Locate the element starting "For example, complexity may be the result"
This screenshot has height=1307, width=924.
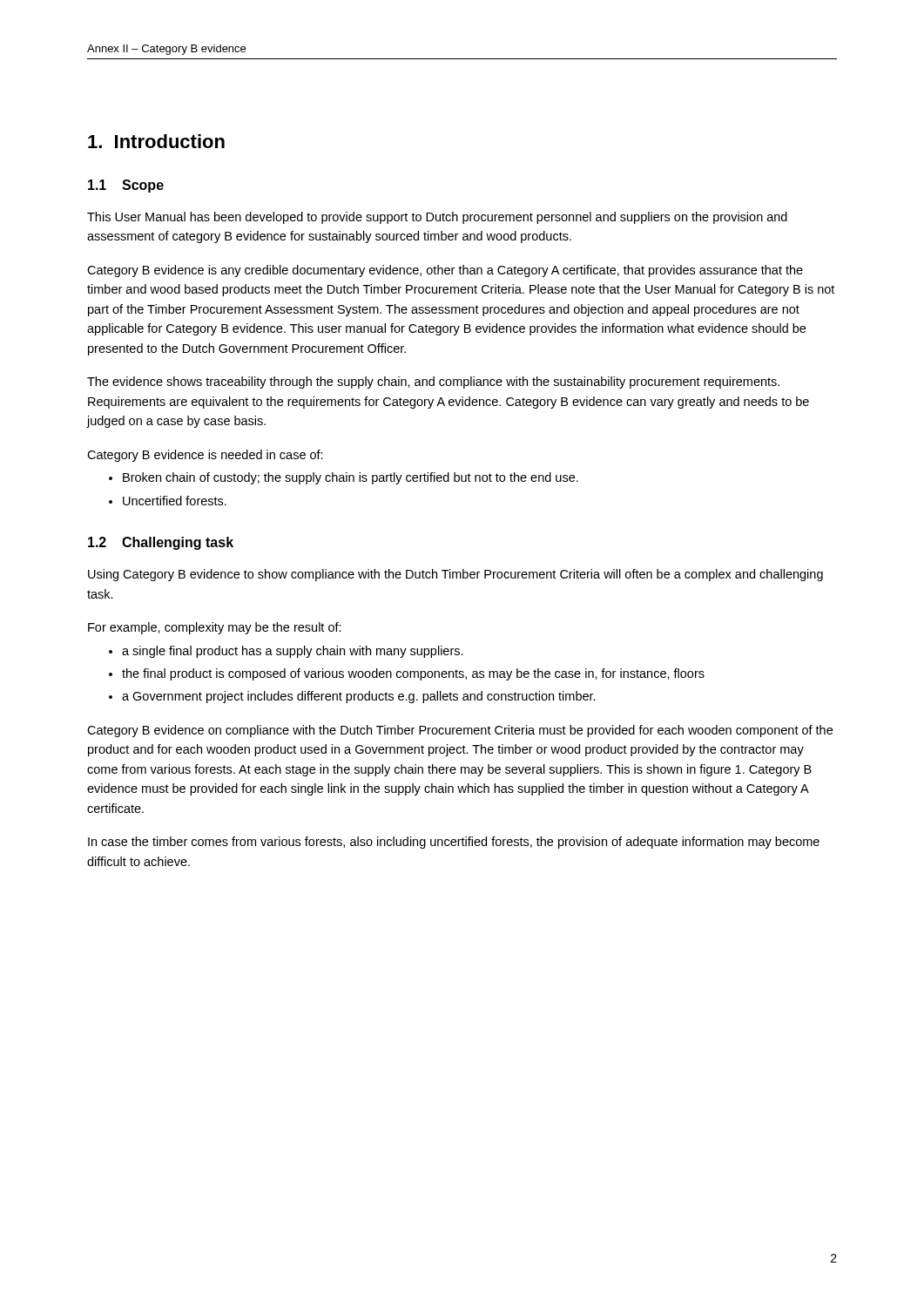(x=215, y=627)
